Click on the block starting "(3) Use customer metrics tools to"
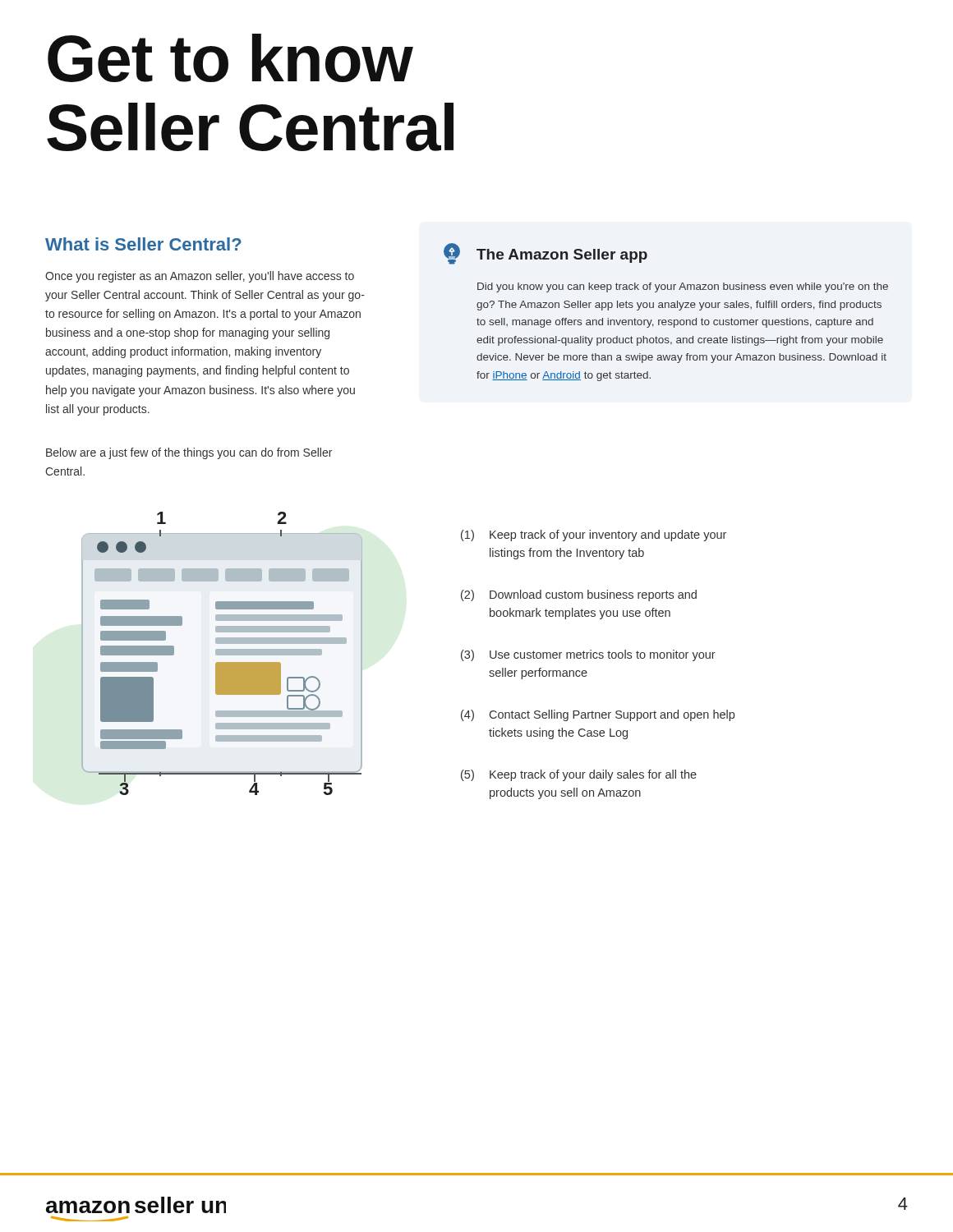953x1232 pixels. pyautogui.click(x=690, y=664)
